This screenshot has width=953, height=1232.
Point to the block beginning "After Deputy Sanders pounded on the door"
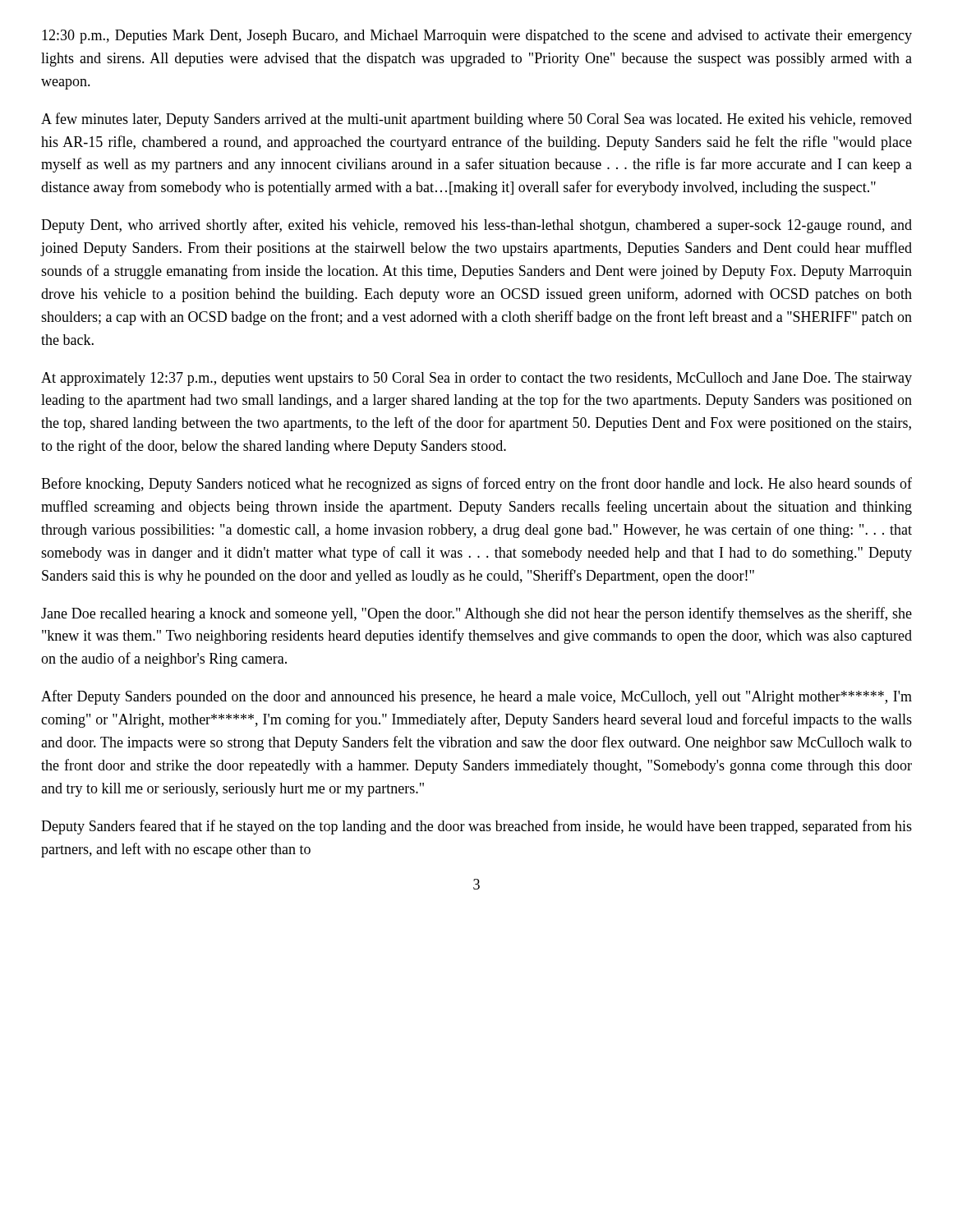point(476,743)
